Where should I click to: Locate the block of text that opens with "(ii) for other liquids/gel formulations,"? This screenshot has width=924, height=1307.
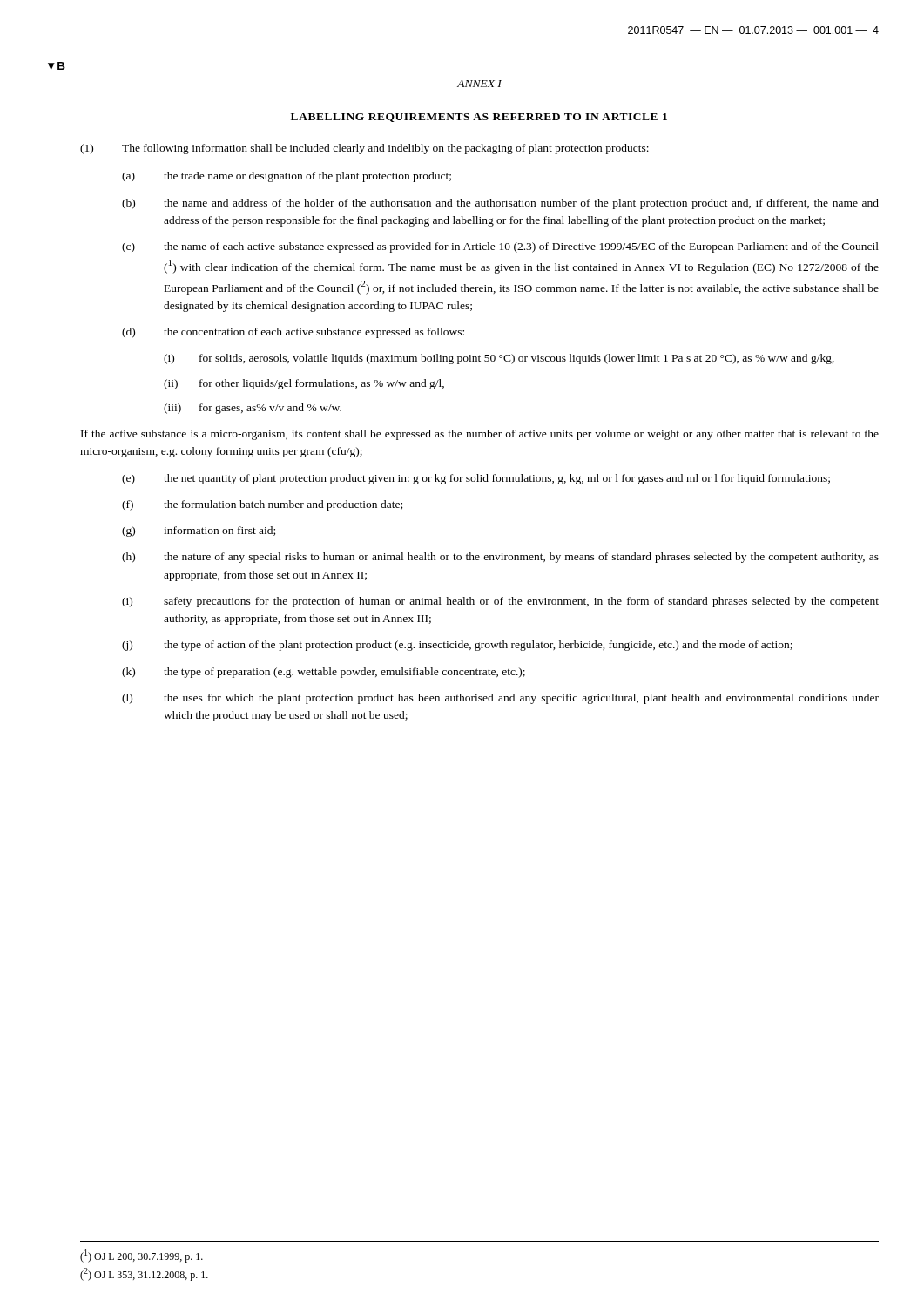[304, 384]
